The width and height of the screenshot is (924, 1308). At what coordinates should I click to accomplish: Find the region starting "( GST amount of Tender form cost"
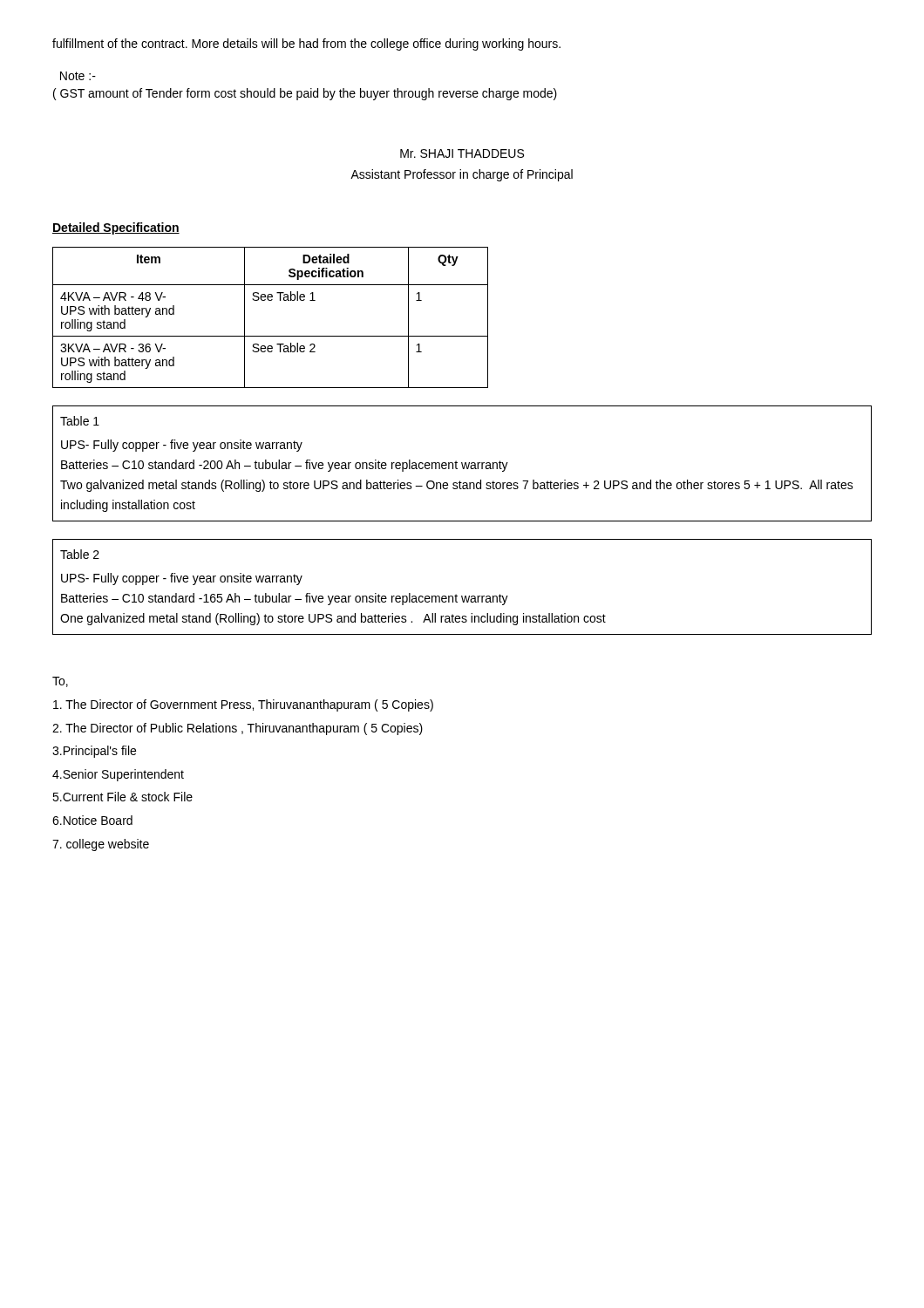[x=305, y=93]
